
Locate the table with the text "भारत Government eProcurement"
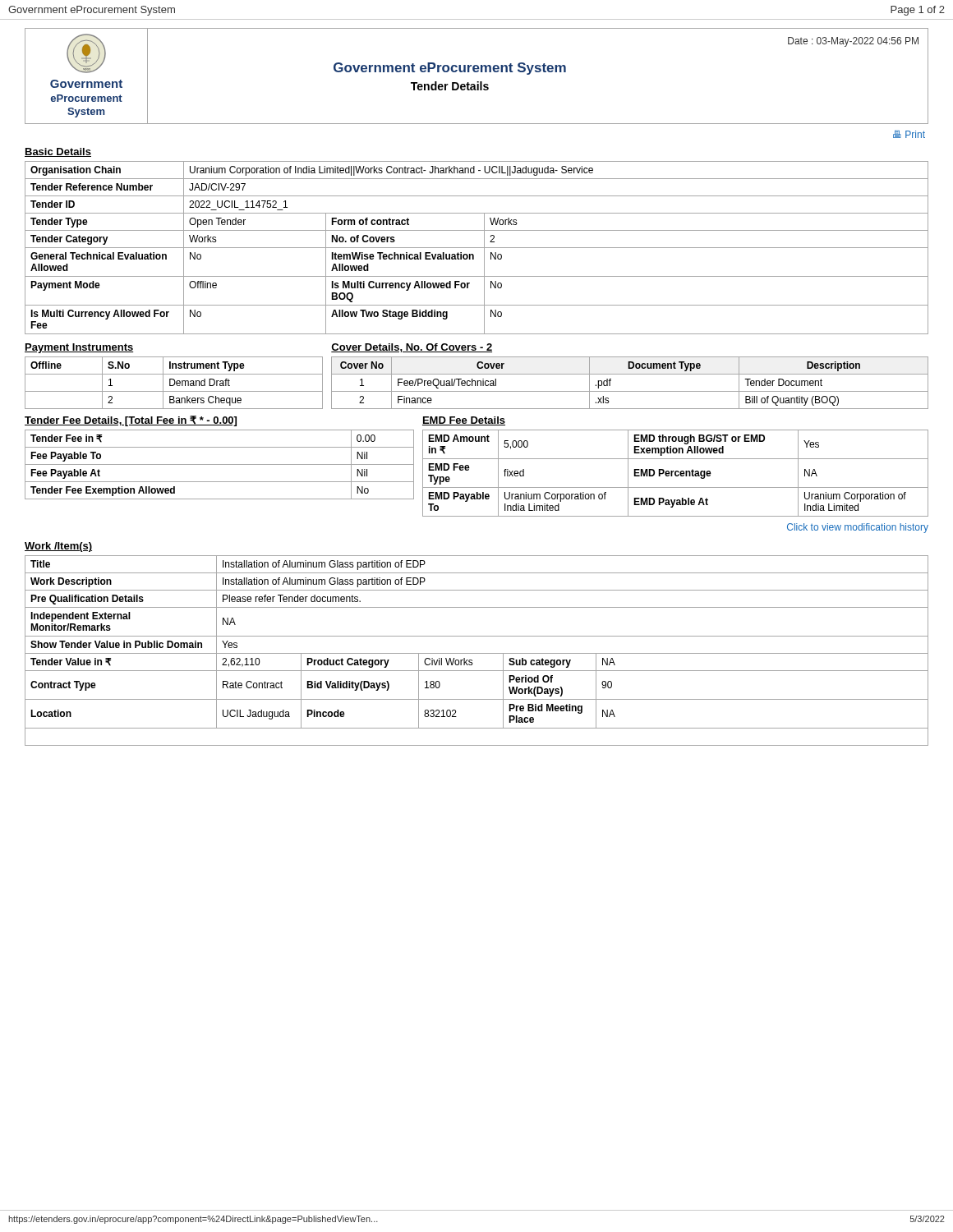[x=476, y=76]
